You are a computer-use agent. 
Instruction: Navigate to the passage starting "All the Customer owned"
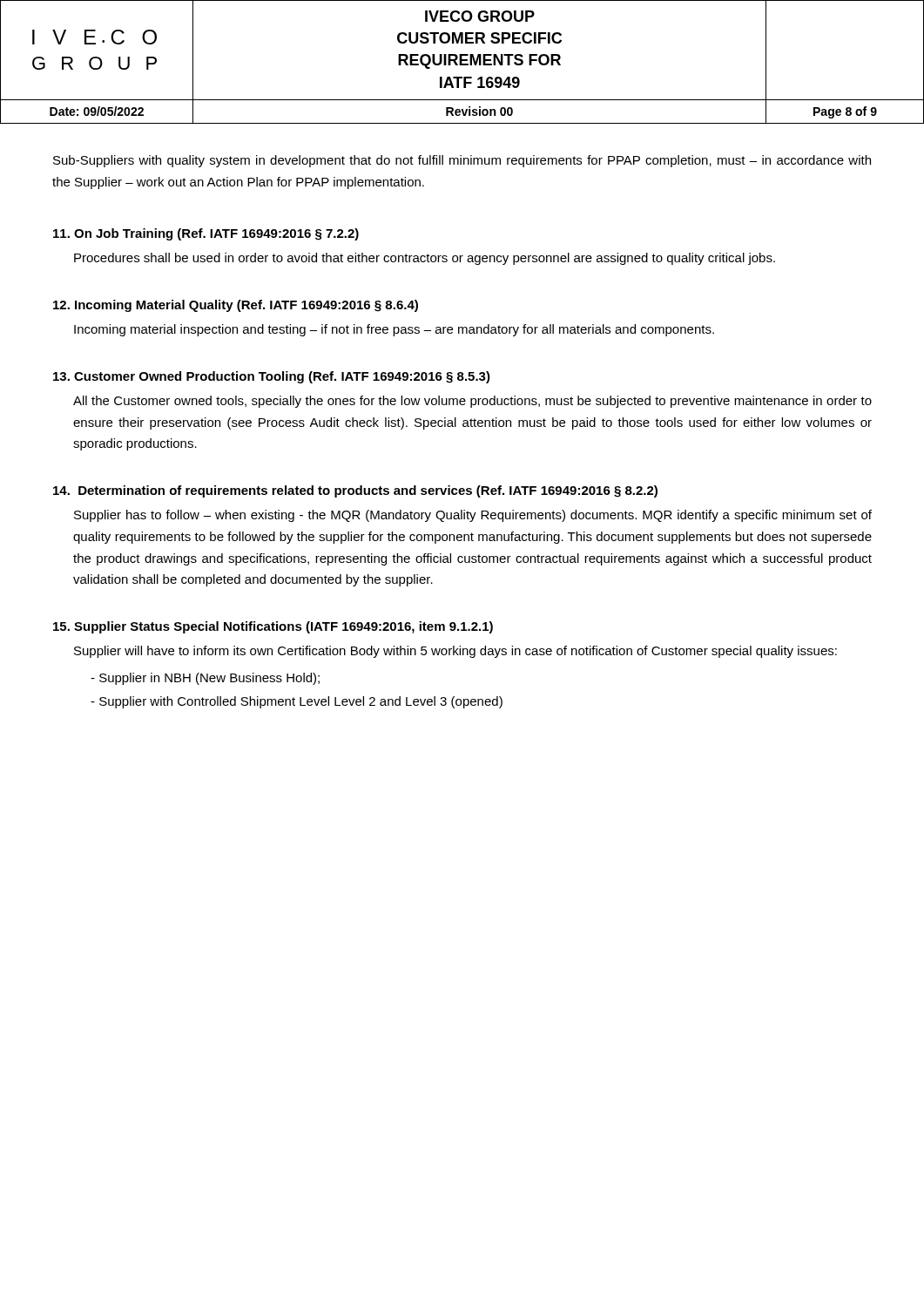point(472,422)
